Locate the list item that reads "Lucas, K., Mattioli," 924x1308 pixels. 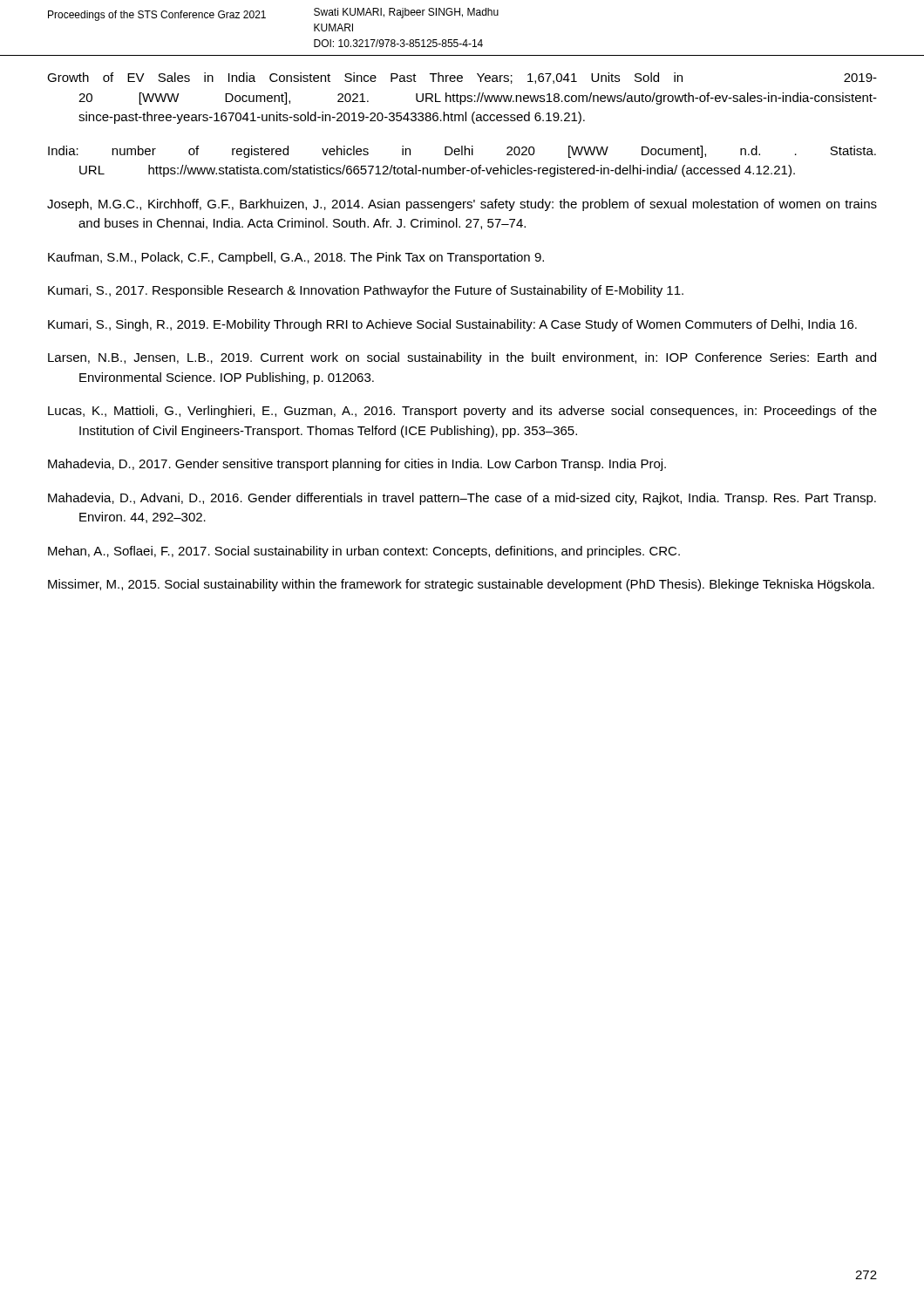(x=462, y=421)
